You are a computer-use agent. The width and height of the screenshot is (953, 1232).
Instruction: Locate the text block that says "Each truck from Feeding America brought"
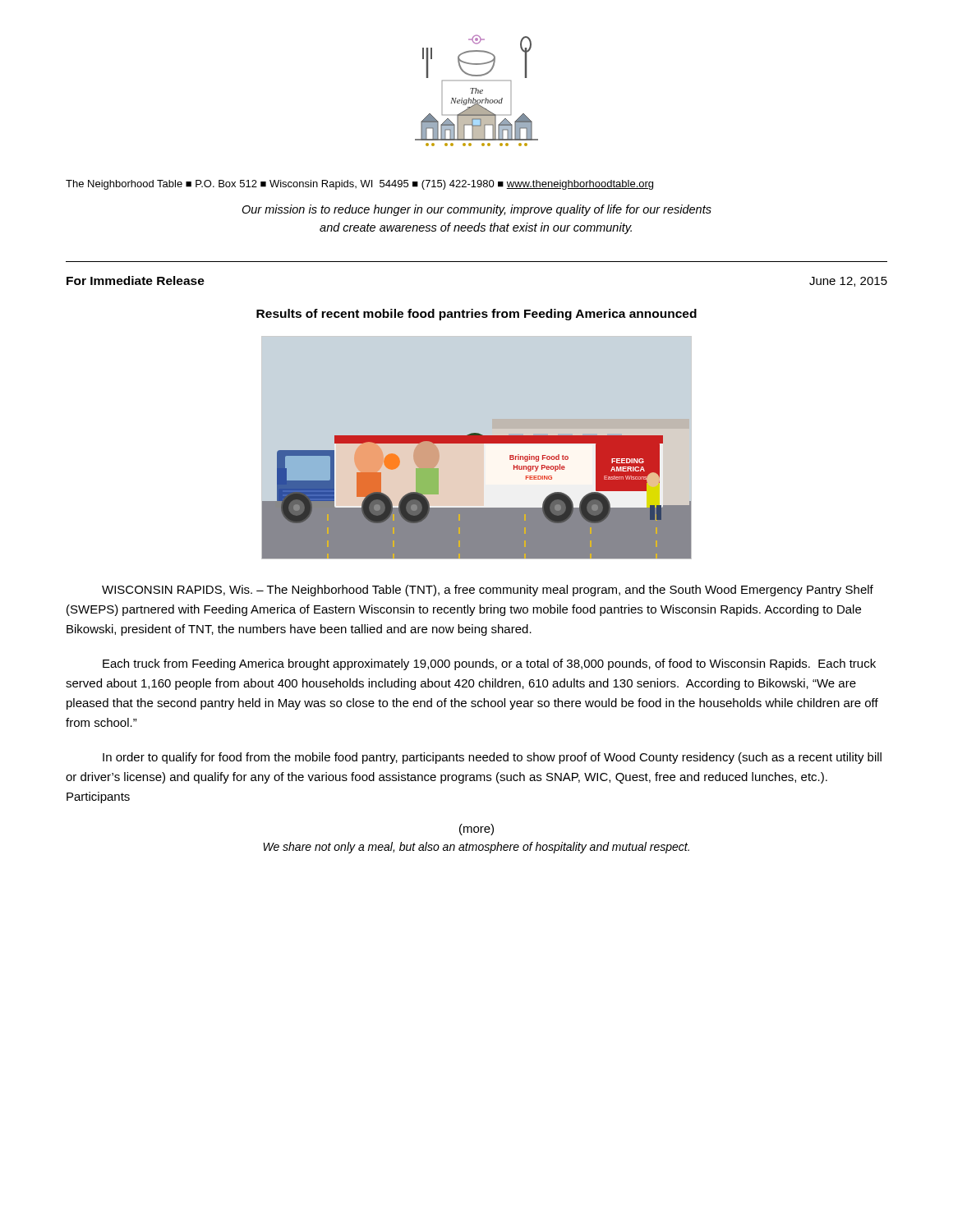pyautogui.click(x=472, y=692)
